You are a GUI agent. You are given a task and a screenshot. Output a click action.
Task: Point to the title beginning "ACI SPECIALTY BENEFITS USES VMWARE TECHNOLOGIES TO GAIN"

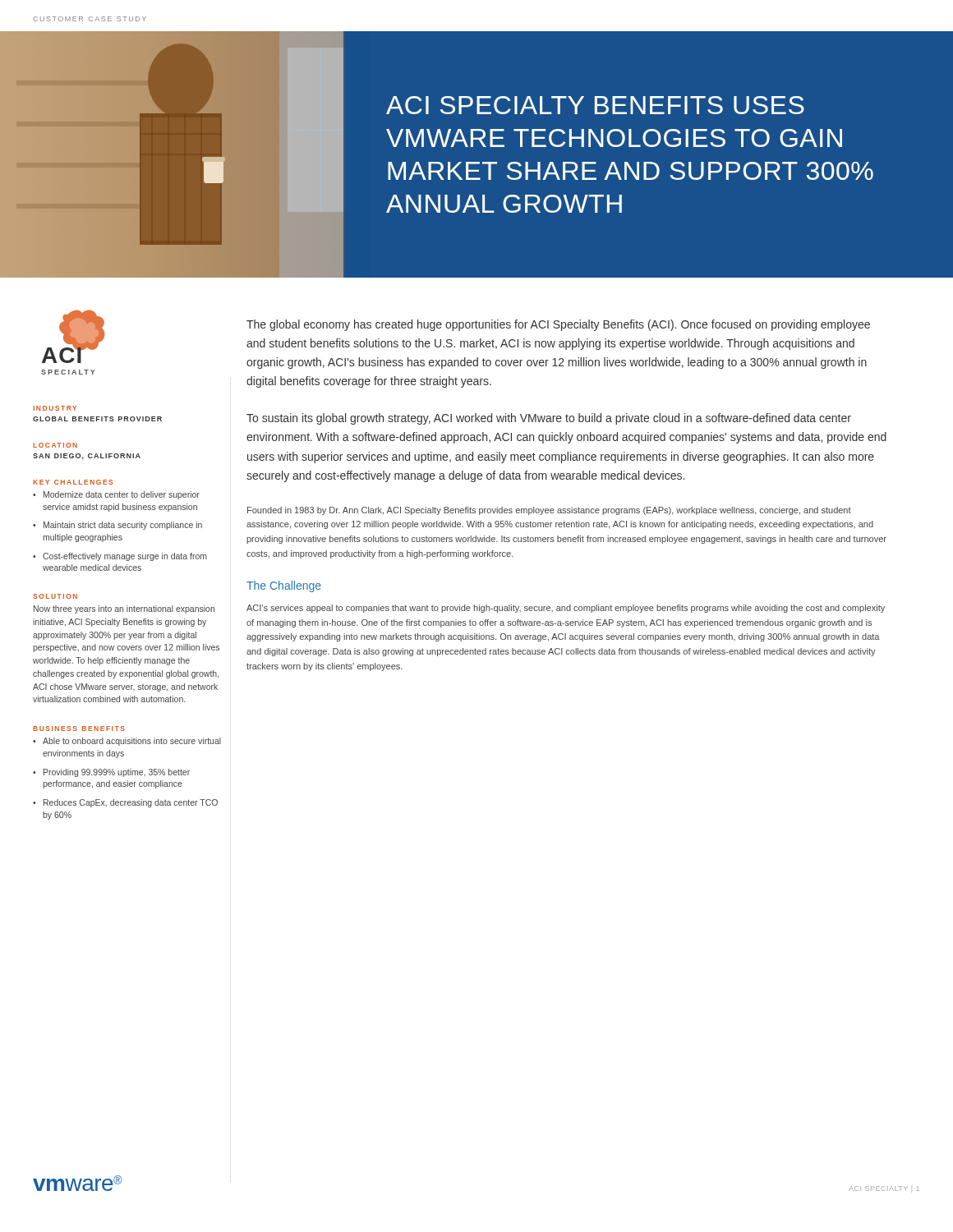click(x=630, y=154)
